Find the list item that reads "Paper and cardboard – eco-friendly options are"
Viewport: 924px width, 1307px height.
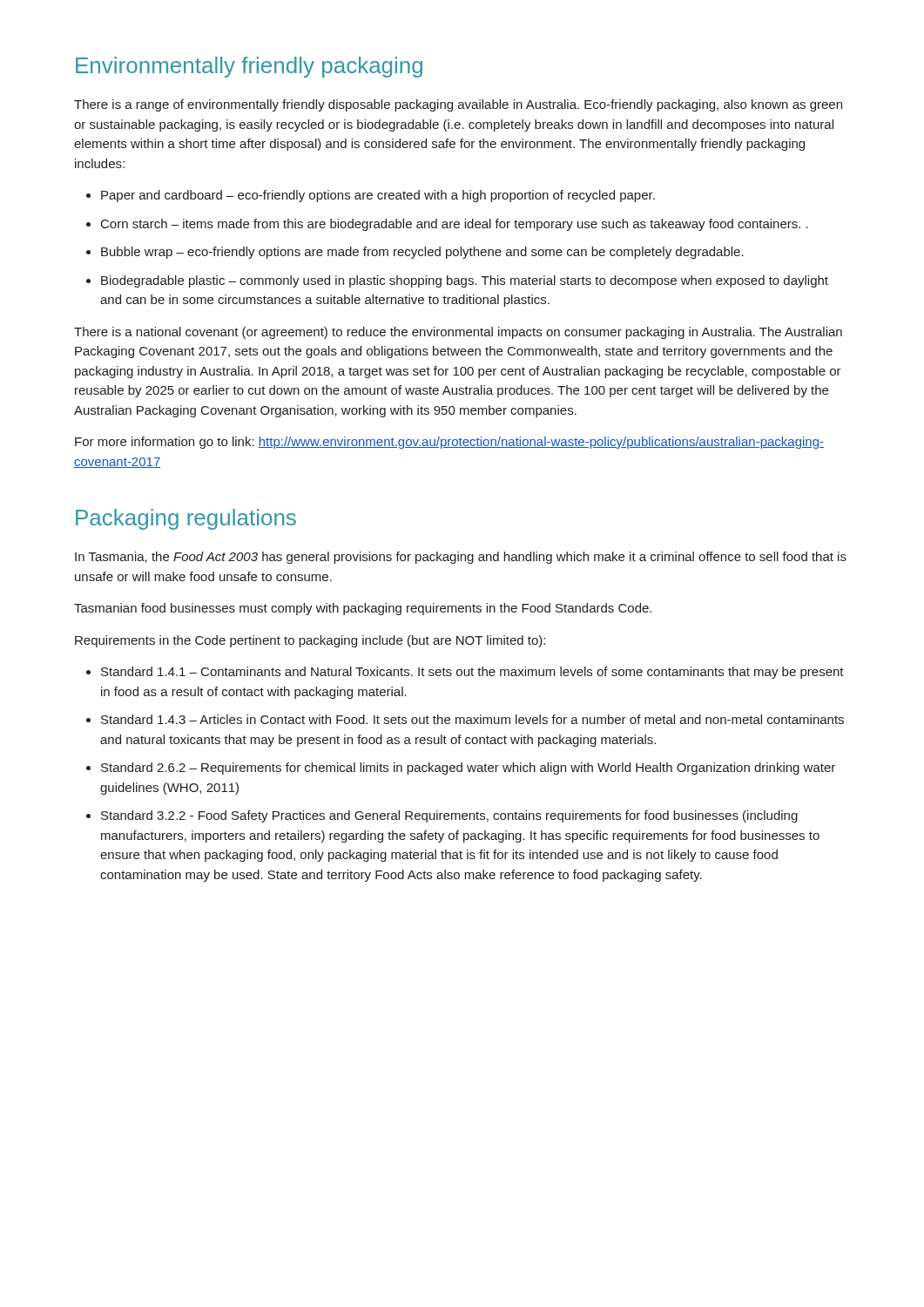click(x=475, y=195)
